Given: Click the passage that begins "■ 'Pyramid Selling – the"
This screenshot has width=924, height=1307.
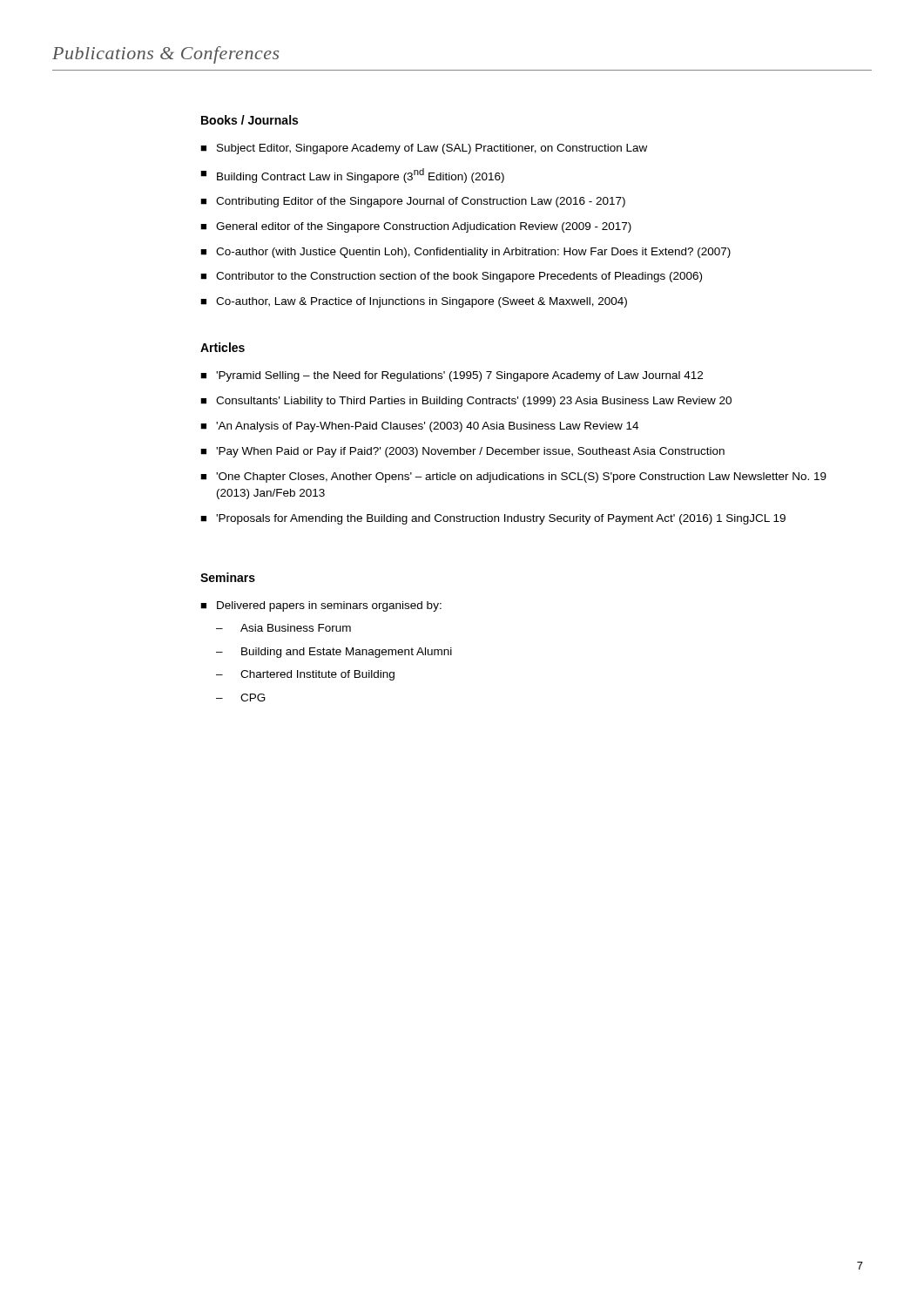Looking at the screenshot, I should point(527,376).
